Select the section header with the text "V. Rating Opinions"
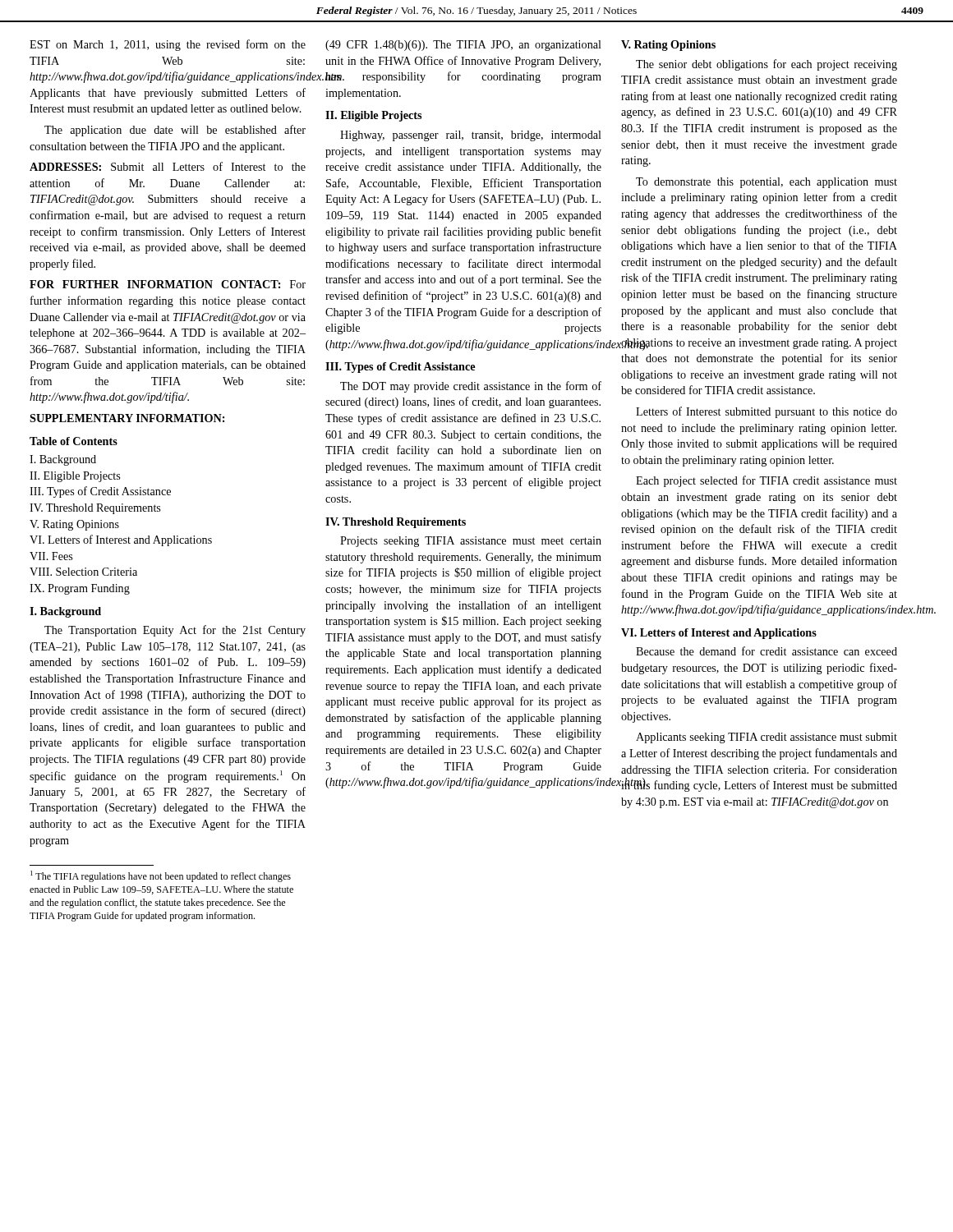The width and height of the screenshot is (953, 1232). 668,44
